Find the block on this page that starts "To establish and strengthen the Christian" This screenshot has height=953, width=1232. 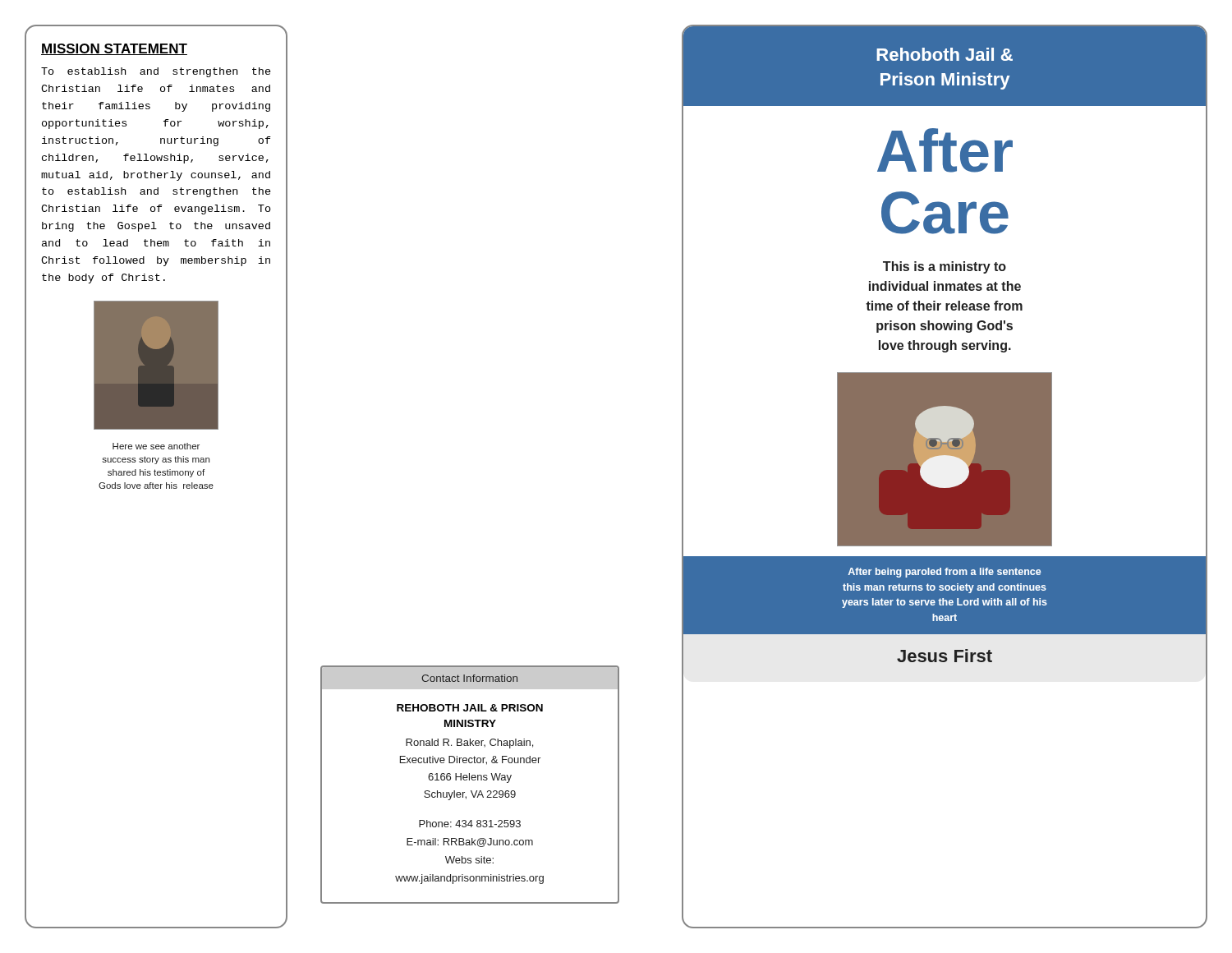tap(156, 175)
